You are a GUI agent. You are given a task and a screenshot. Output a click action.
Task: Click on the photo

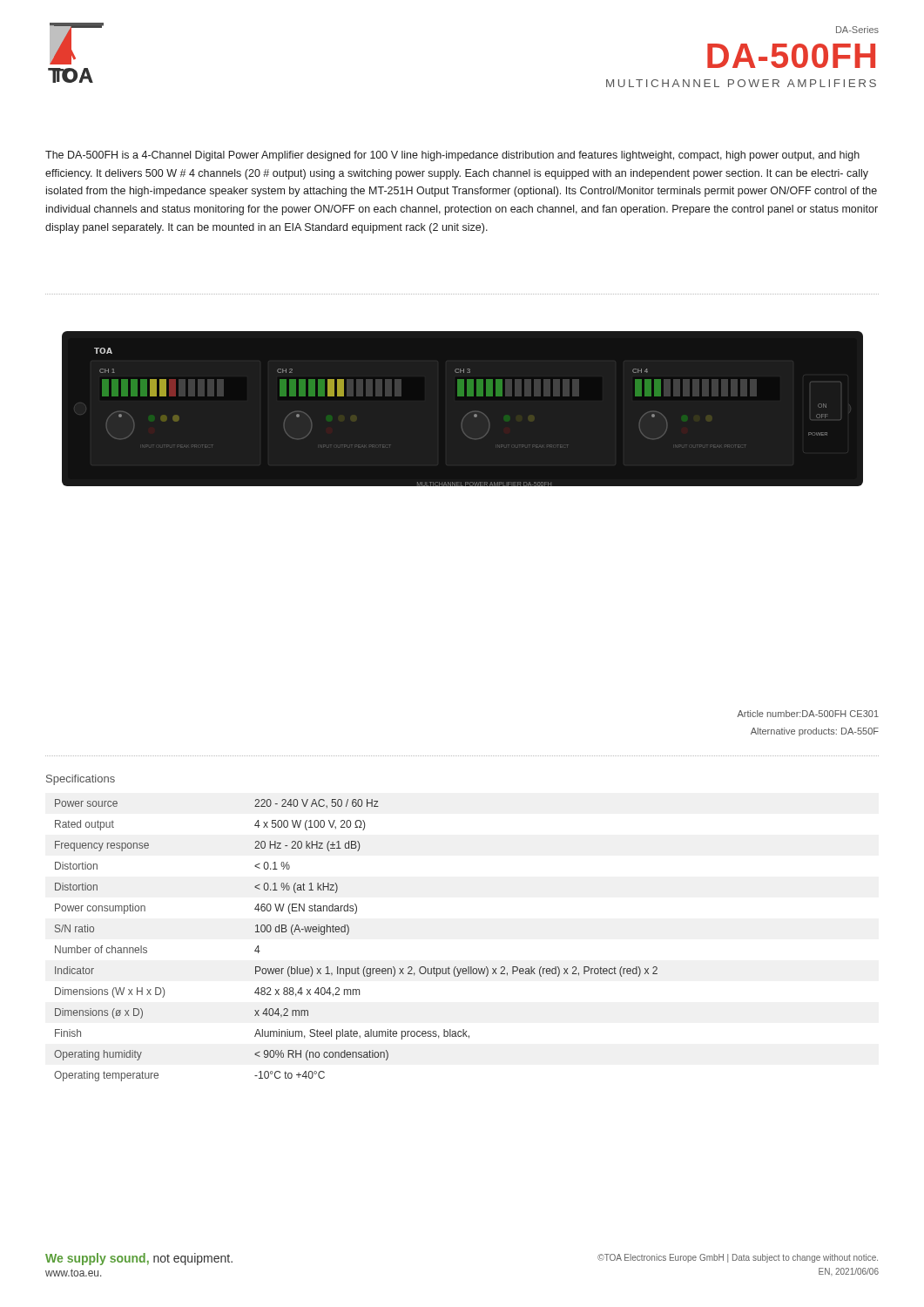click(462, 410)
